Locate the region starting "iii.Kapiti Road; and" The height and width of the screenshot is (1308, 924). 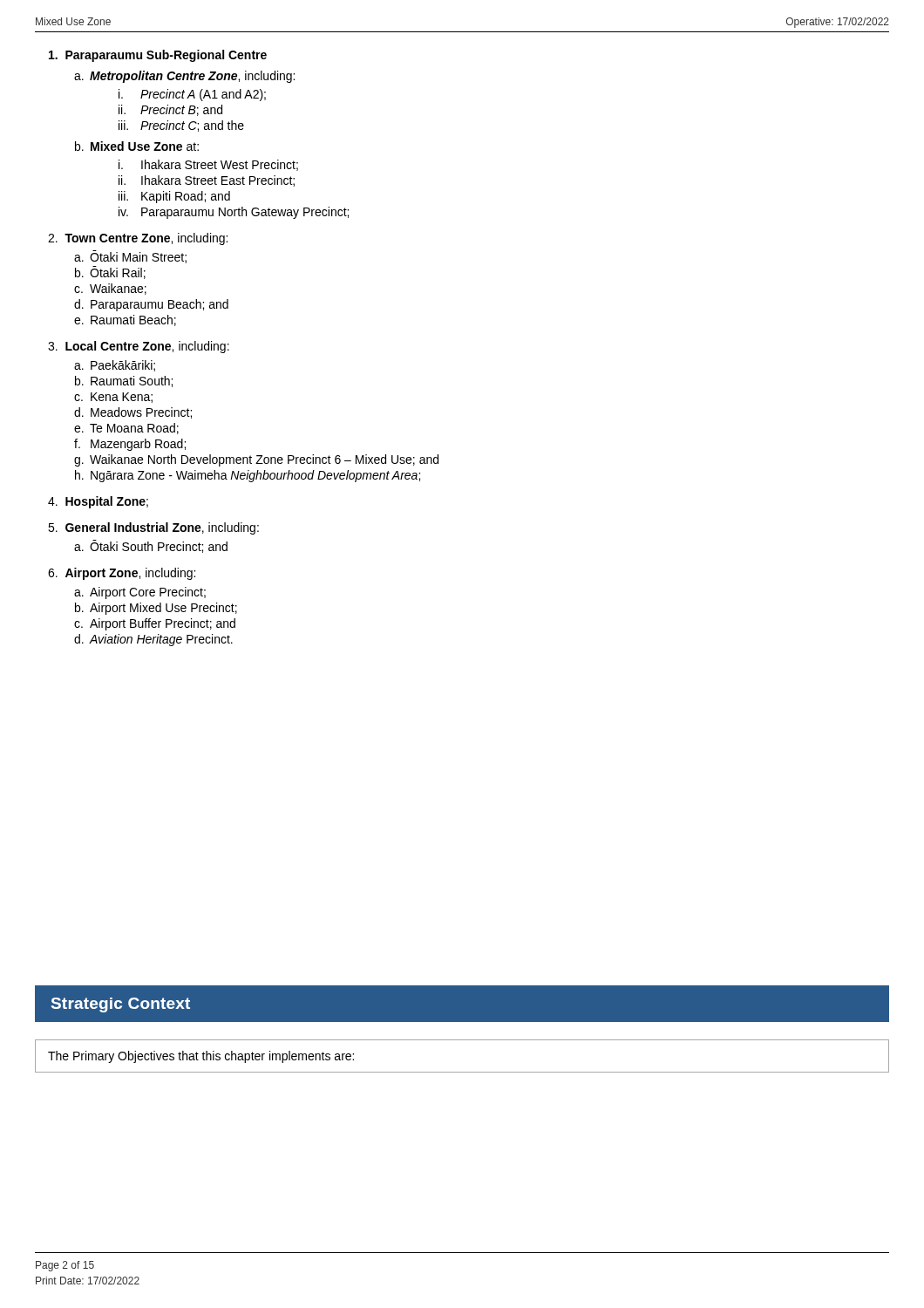tap(174, 196)
